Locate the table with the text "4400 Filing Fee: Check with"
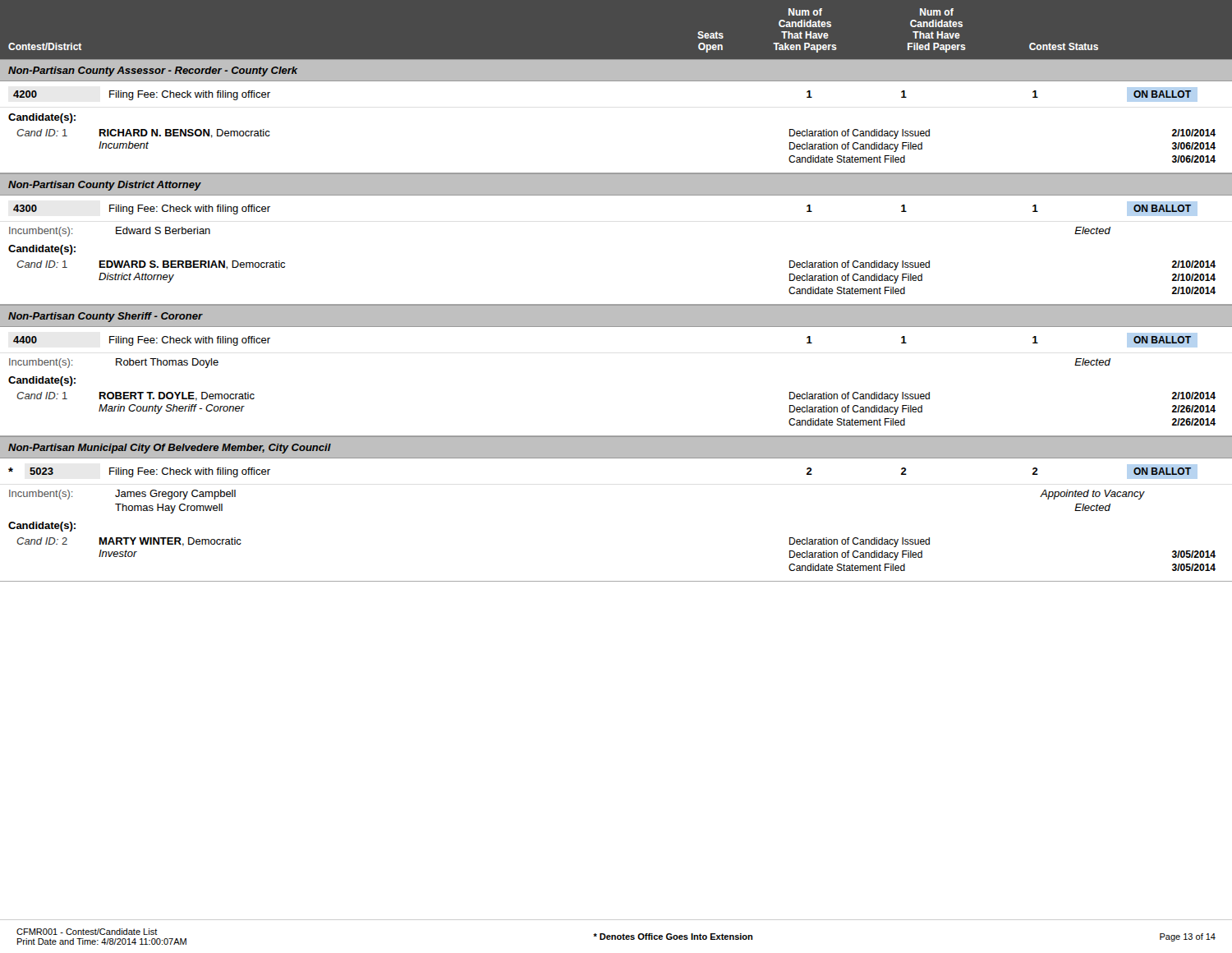The image size is (1232, 953). coord(616,382)
